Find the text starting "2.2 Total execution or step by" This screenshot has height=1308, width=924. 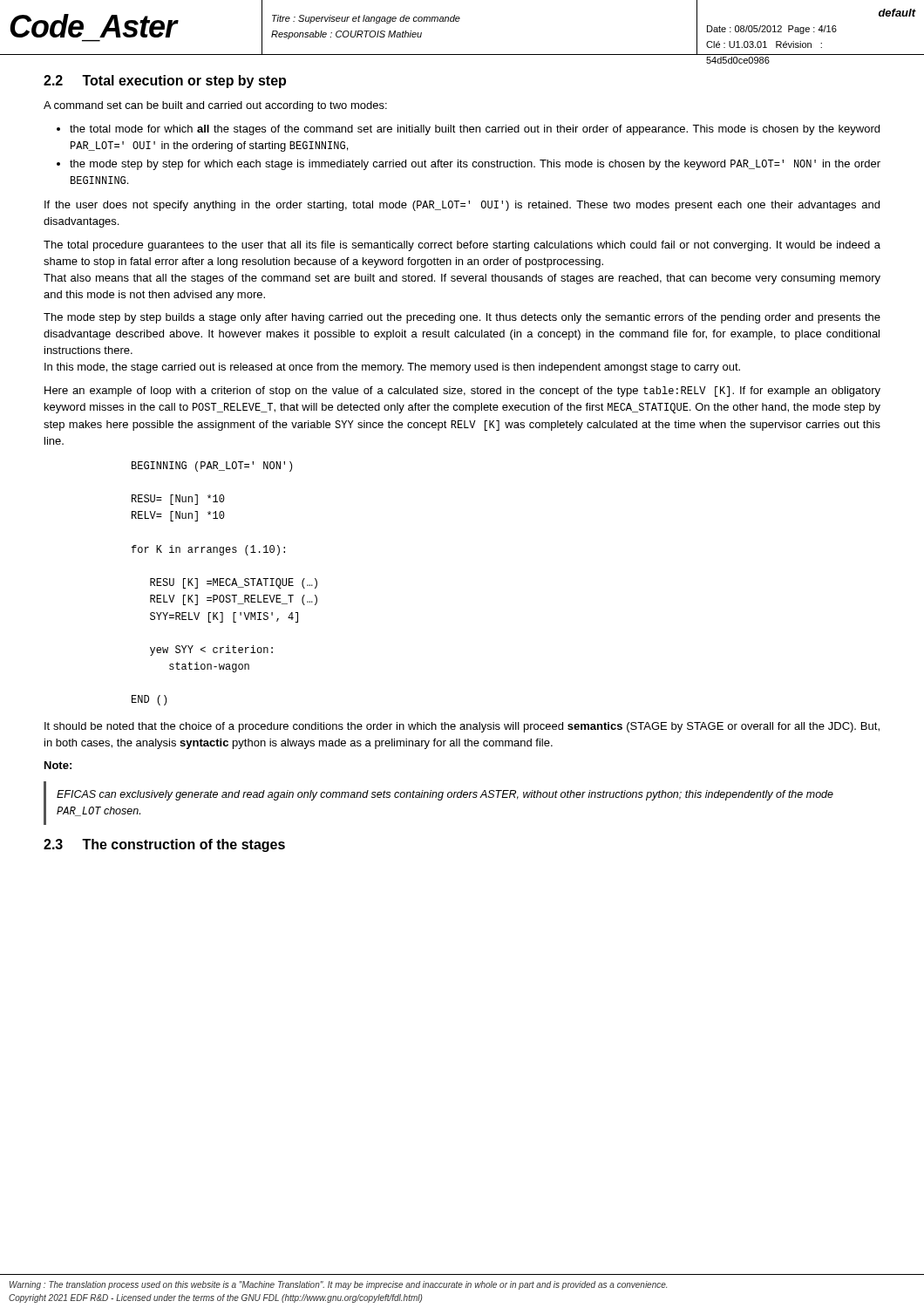(x=165, y=81)
